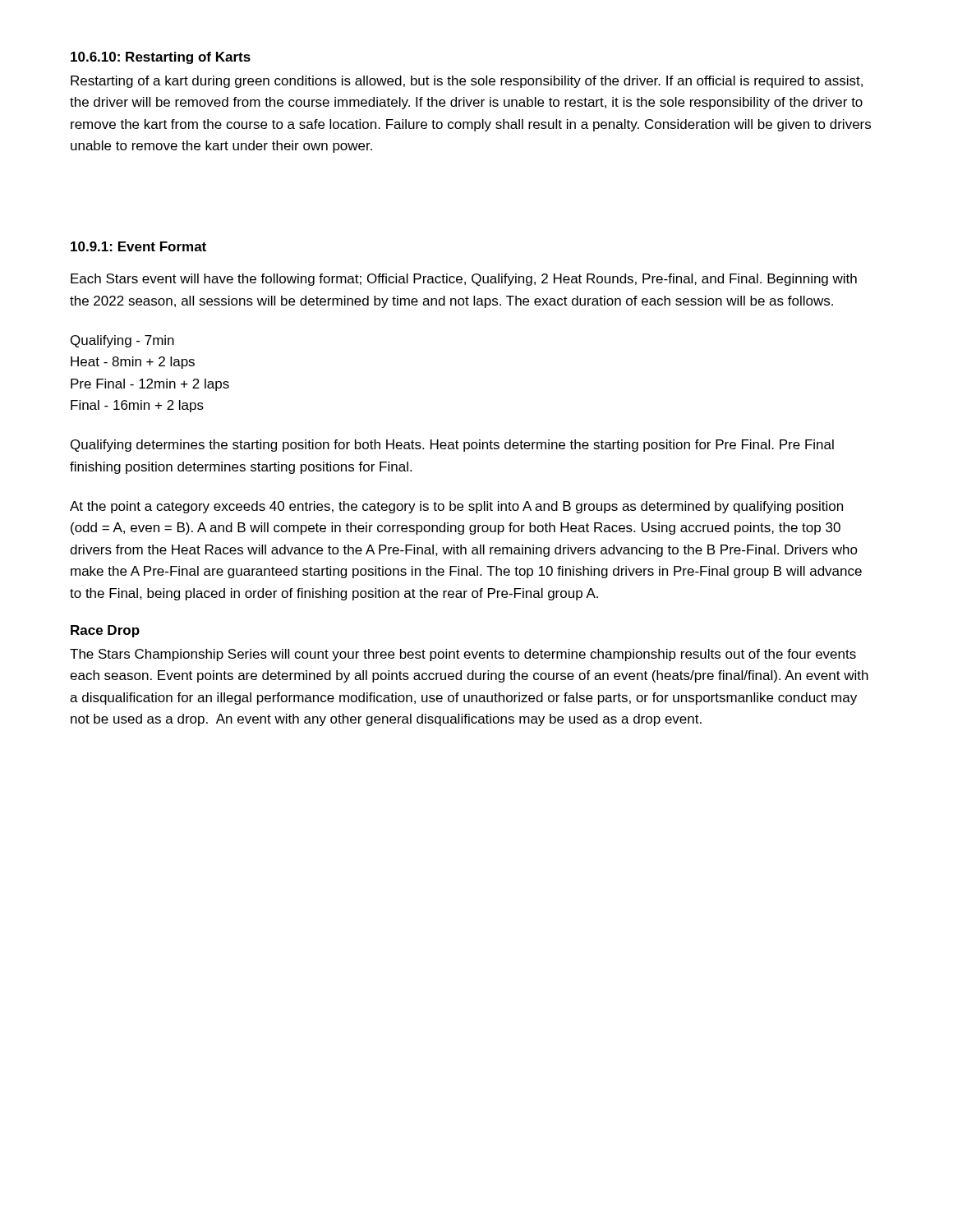
Task: Select the list item with the text "Pre Final - 12min + 2 laps"
Action: point(150,384)
